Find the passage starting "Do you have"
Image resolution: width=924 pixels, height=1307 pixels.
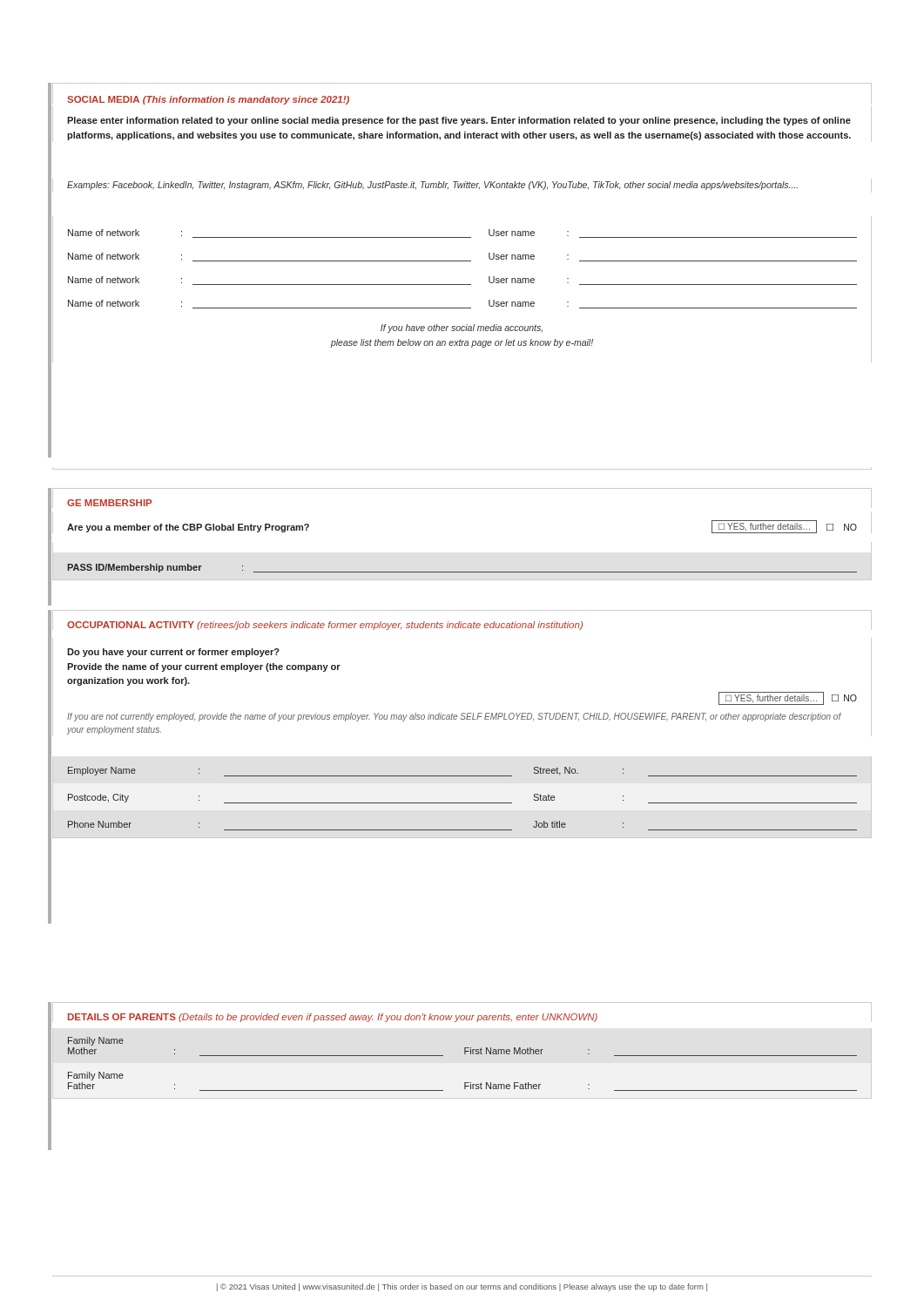pos(204,666)
